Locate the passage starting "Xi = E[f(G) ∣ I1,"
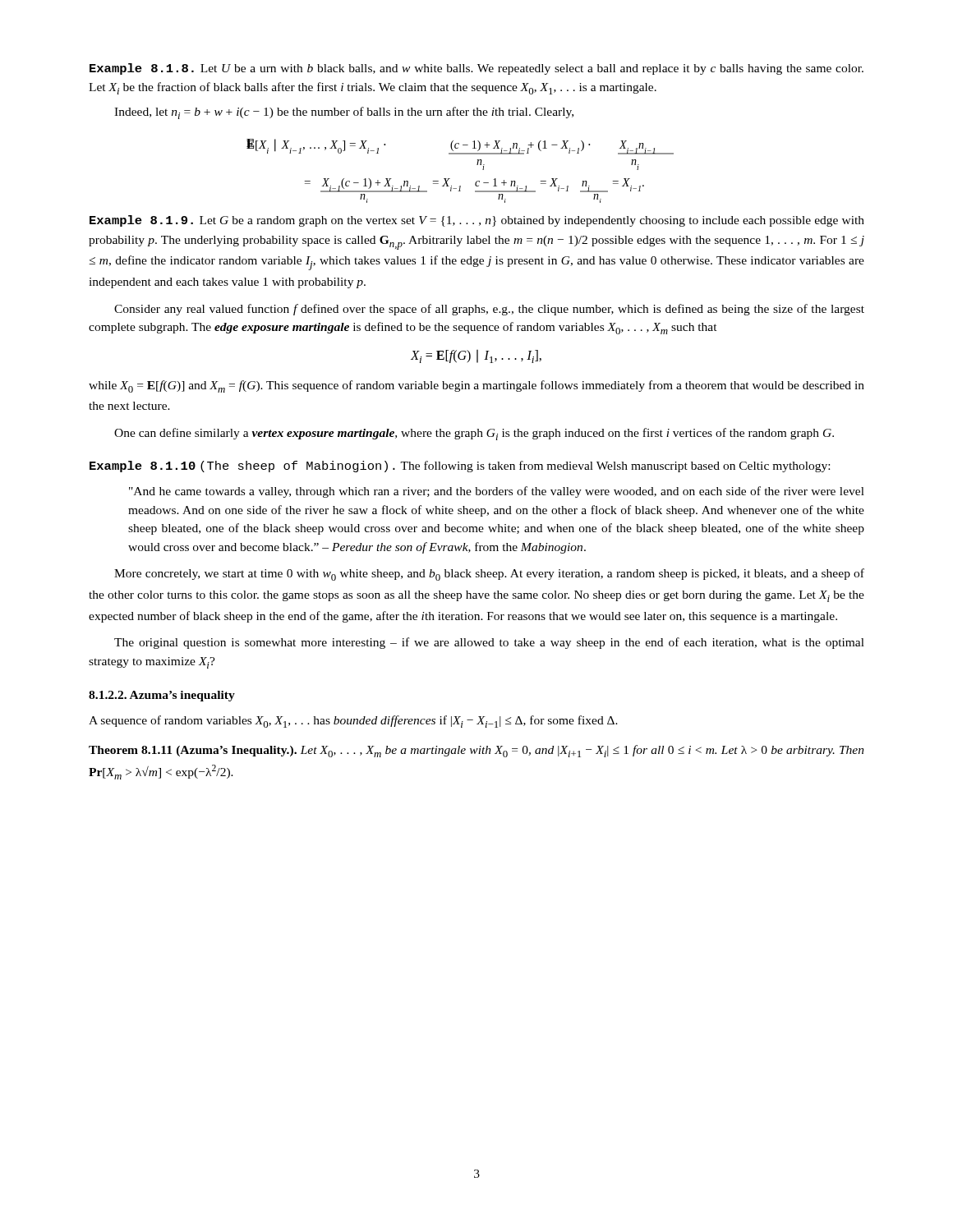The height and width of the screenshot is (1232, 953). tap(476, 357)
